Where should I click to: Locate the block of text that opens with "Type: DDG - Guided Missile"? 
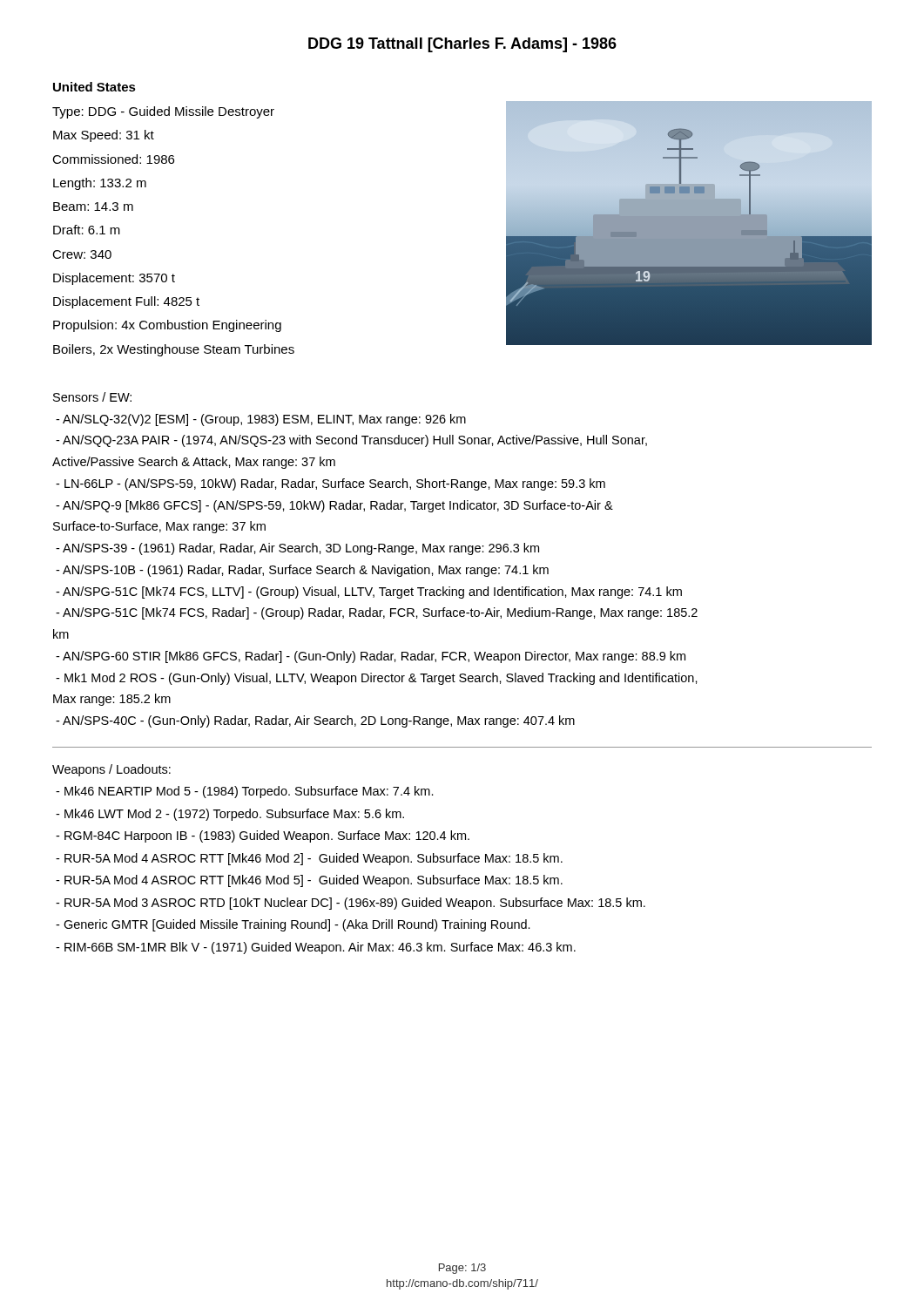[x=163, y=112]
